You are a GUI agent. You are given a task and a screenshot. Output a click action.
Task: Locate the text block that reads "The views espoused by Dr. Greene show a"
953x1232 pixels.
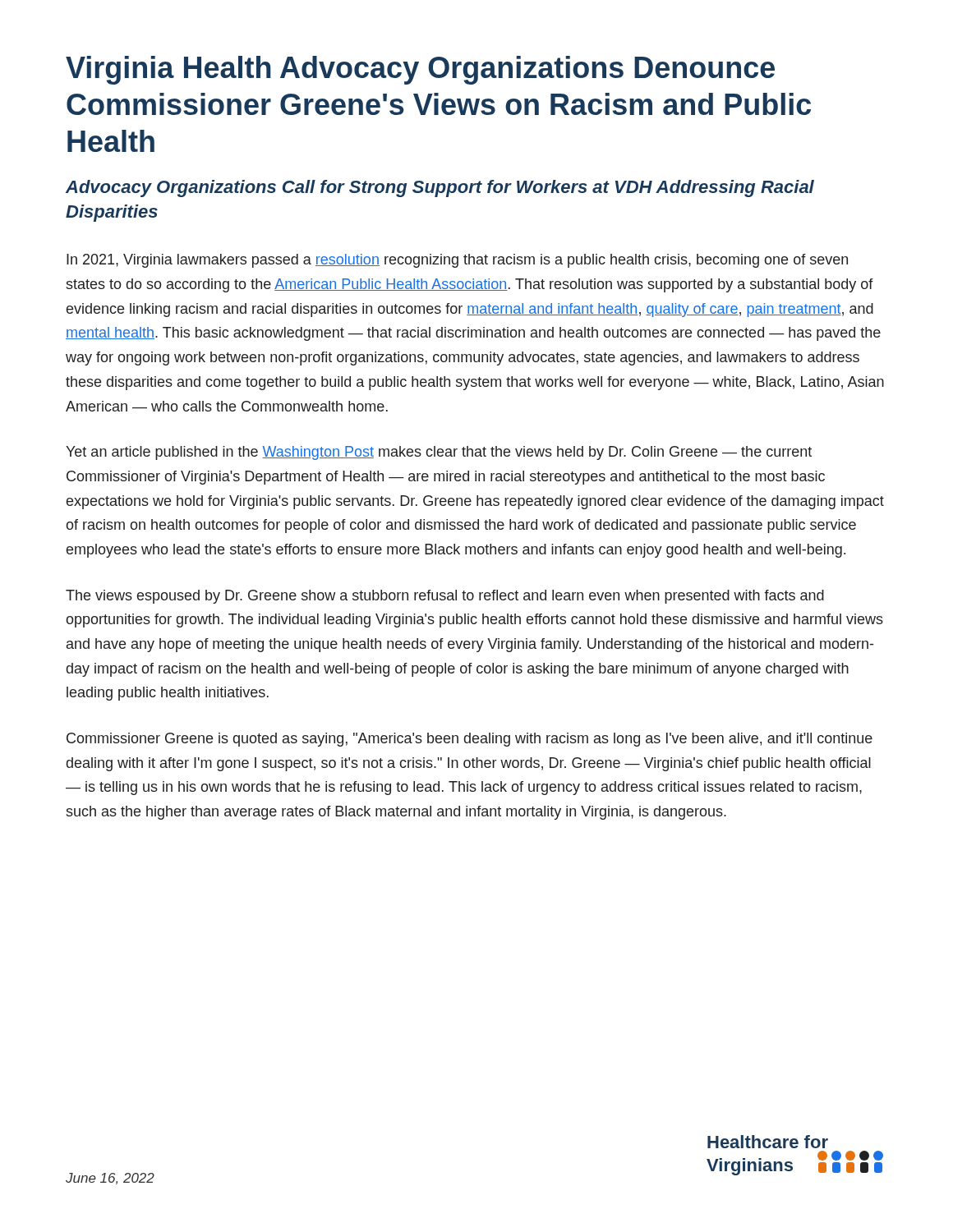coord(474,644)
